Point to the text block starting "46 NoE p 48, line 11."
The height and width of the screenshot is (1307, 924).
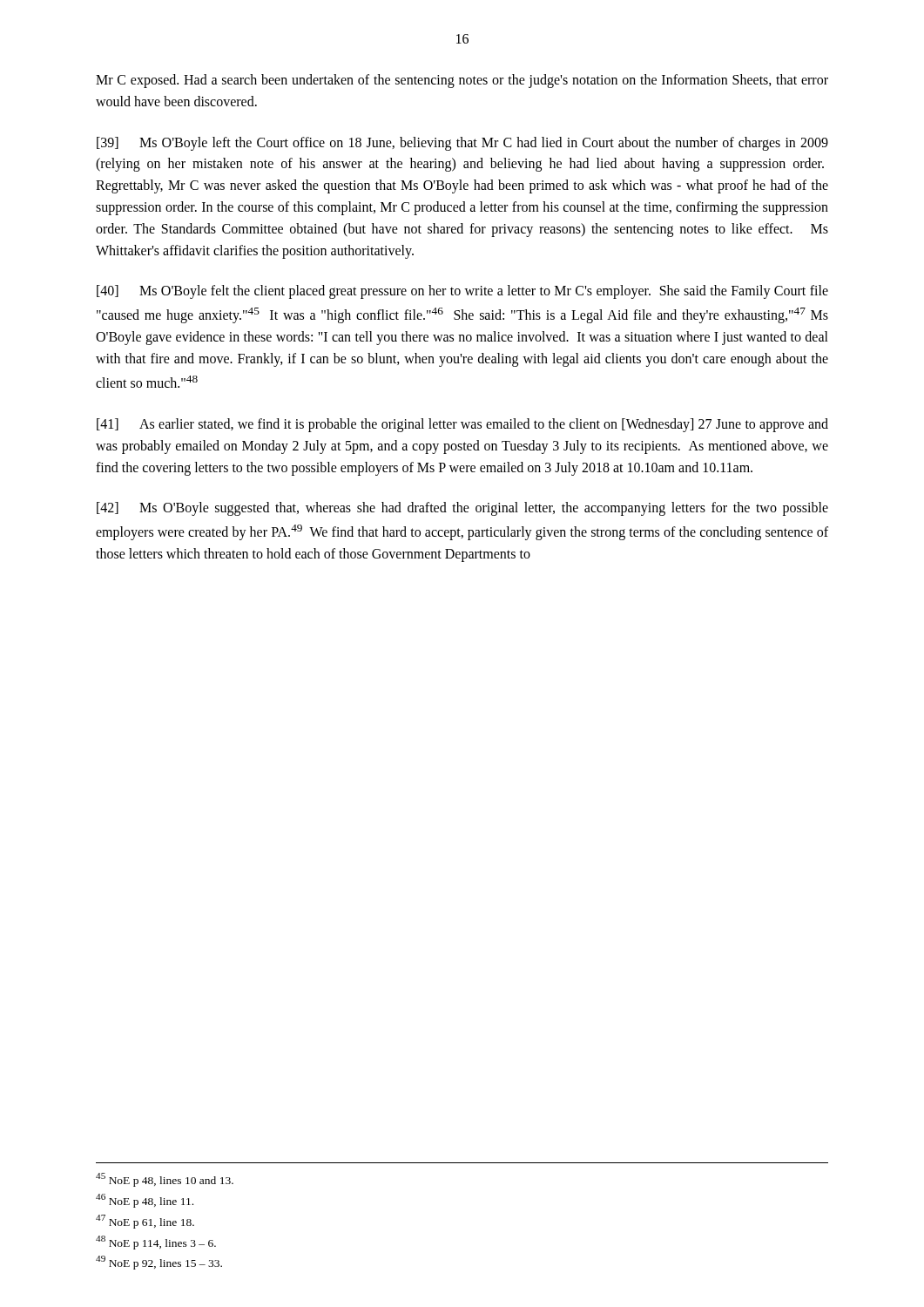pos(145,1199)
